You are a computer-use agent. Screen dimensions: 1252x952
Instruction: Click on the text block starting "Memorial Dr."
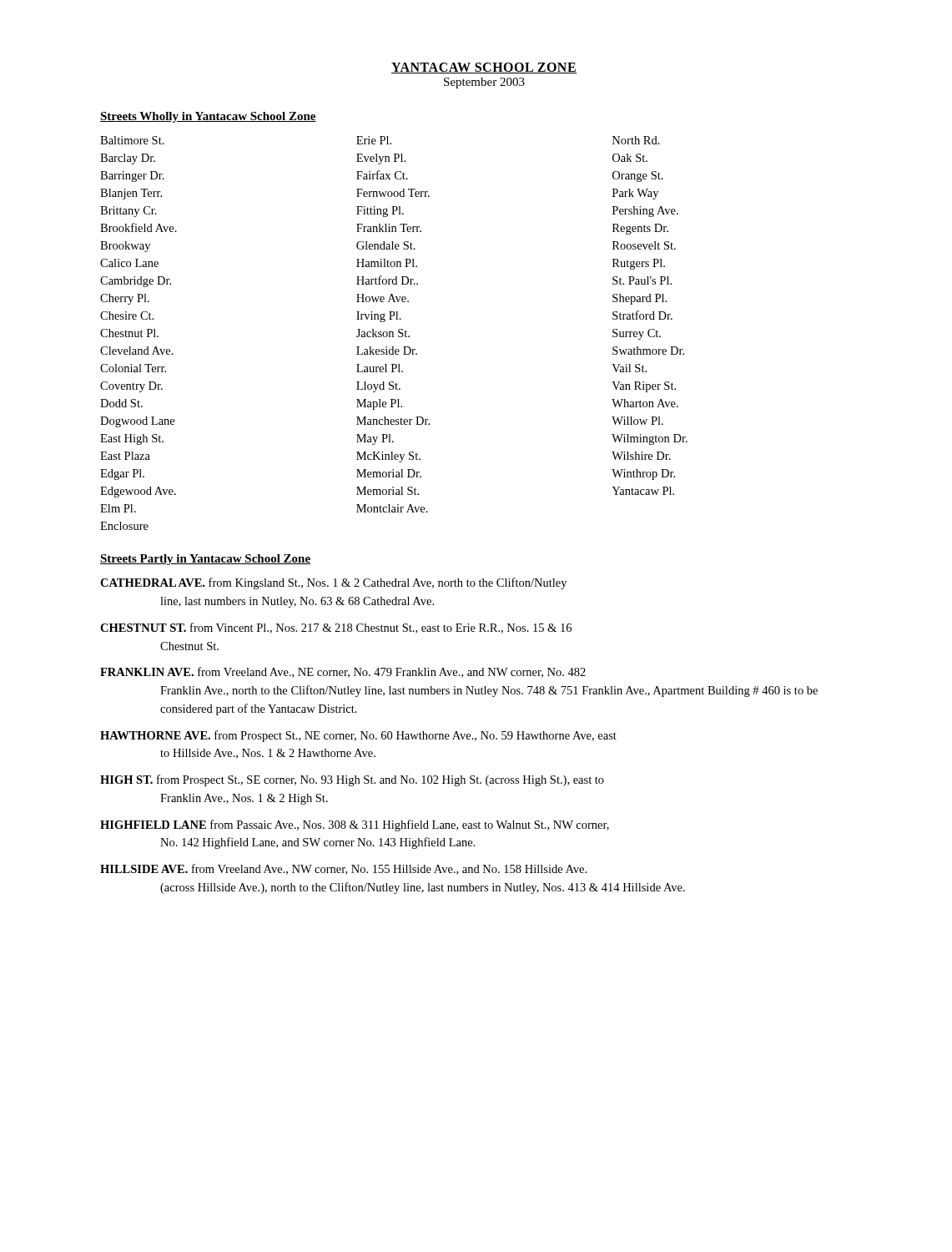[389, 474]
